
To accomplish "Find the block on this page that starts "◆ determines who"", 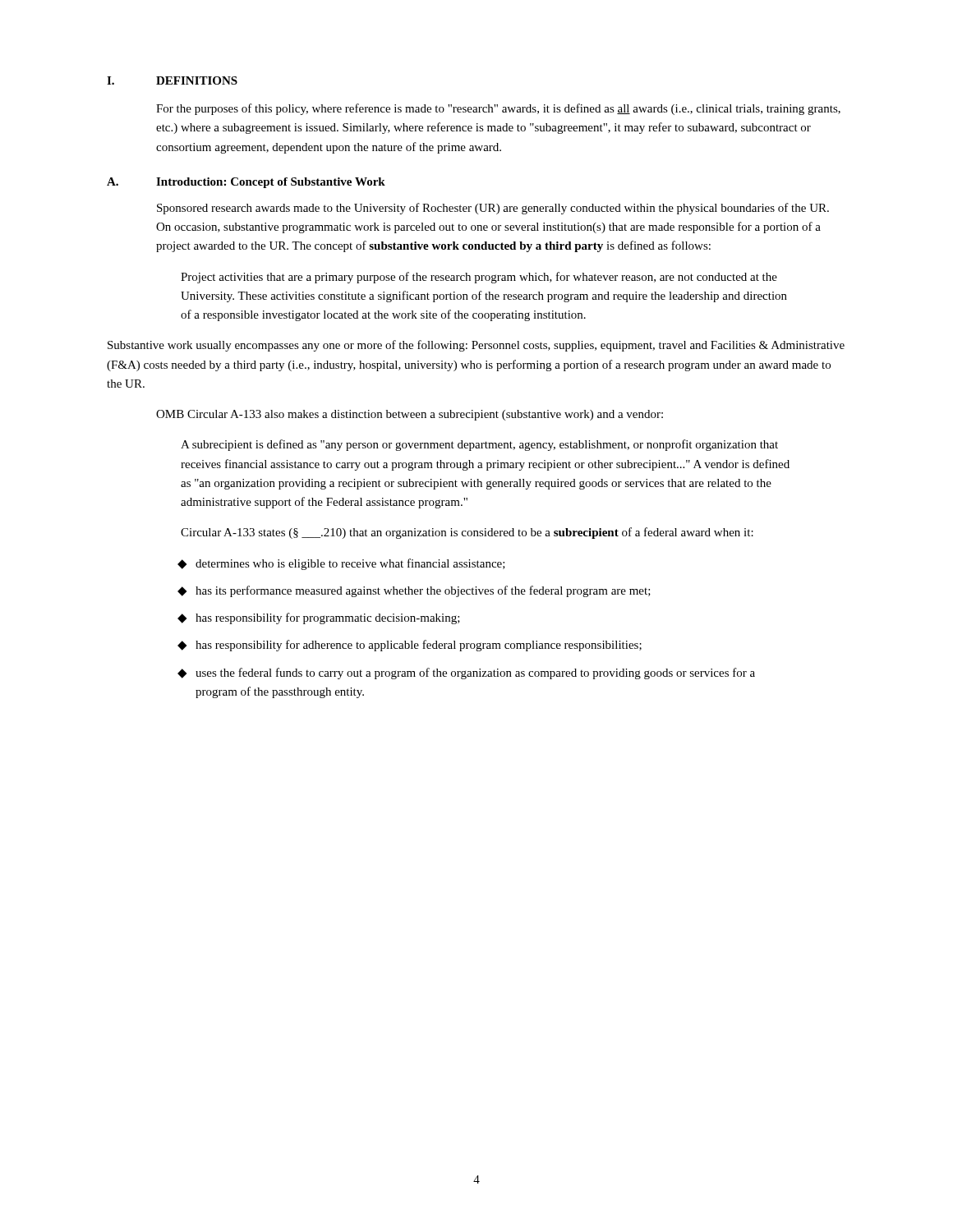I will click(x=476, y=564).
